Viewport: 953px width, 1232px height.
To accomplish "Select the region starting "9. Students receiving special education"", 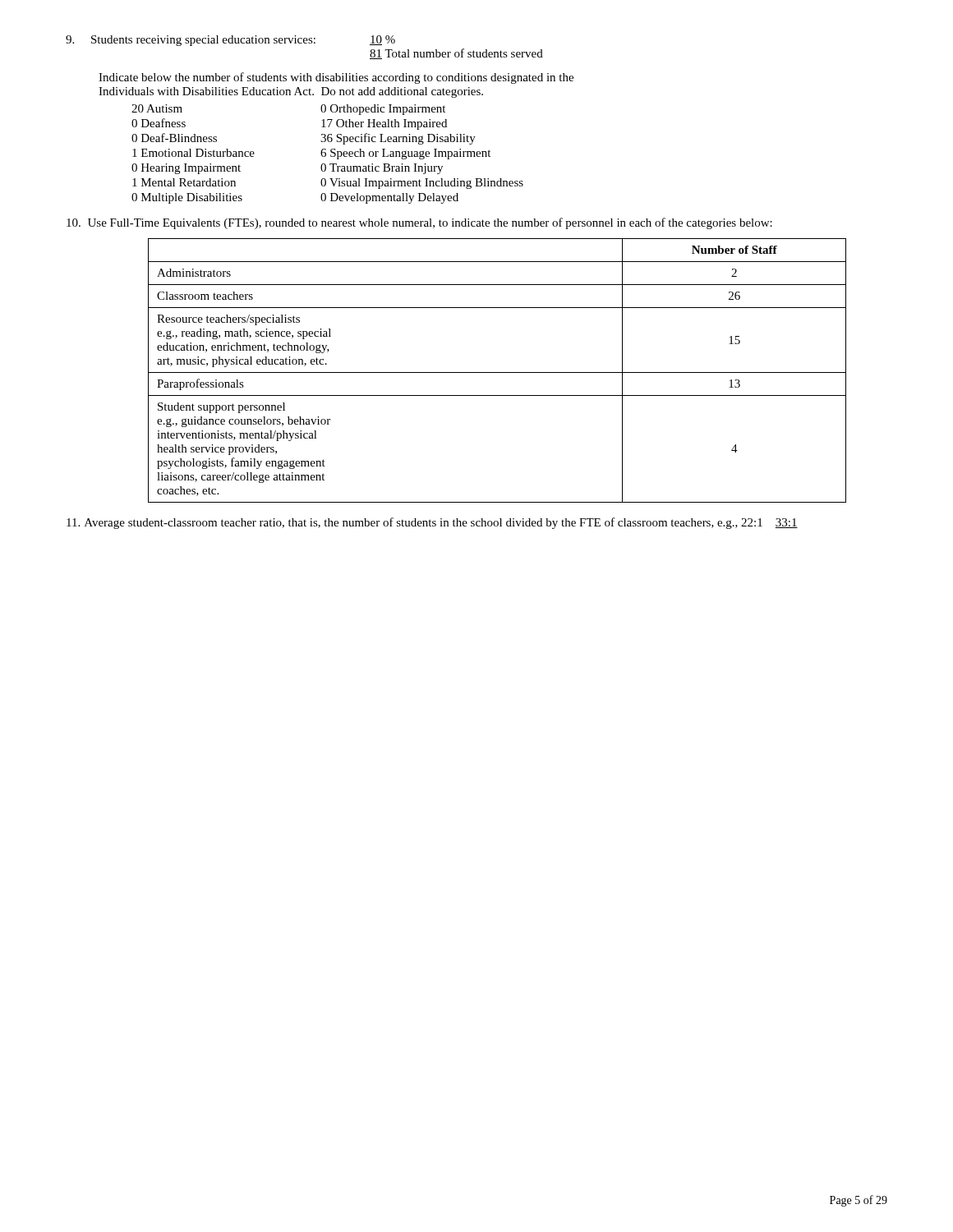I will tap(304, 47).
